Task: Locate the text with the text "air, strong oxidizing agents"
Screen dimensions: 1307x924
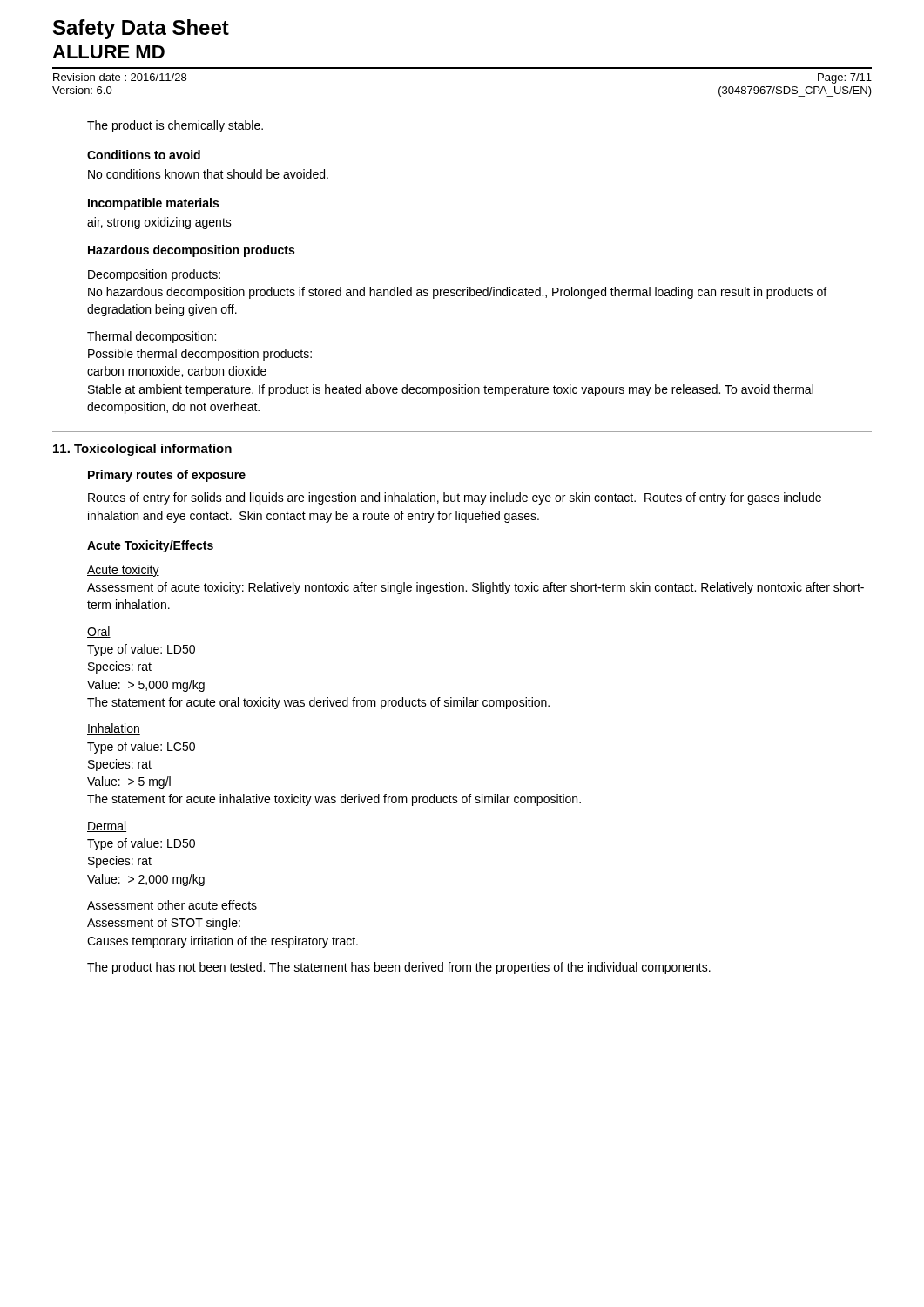Action: 159,222
